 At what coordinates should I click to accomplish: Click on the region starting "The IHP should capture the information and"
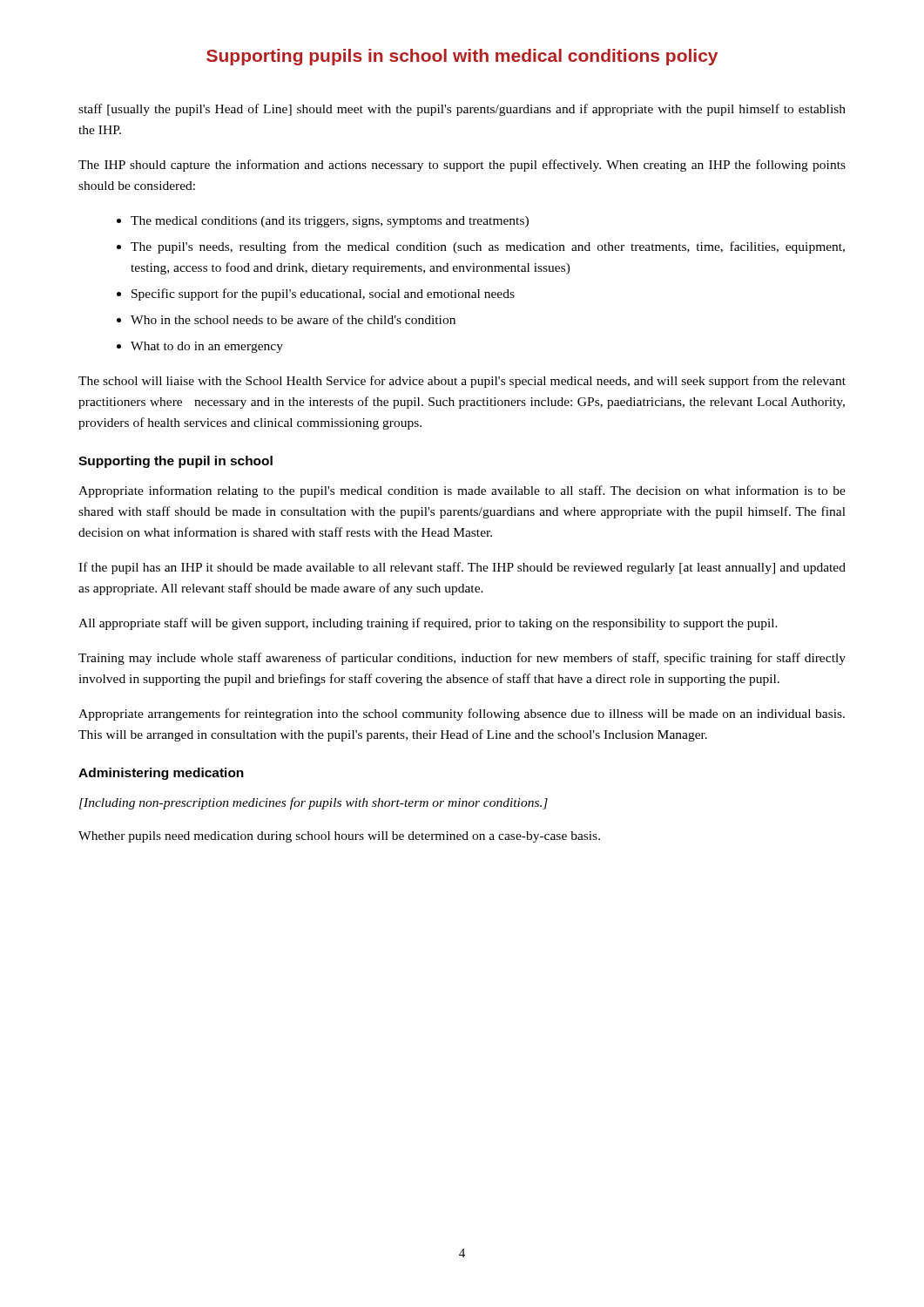tap(462, 174)
